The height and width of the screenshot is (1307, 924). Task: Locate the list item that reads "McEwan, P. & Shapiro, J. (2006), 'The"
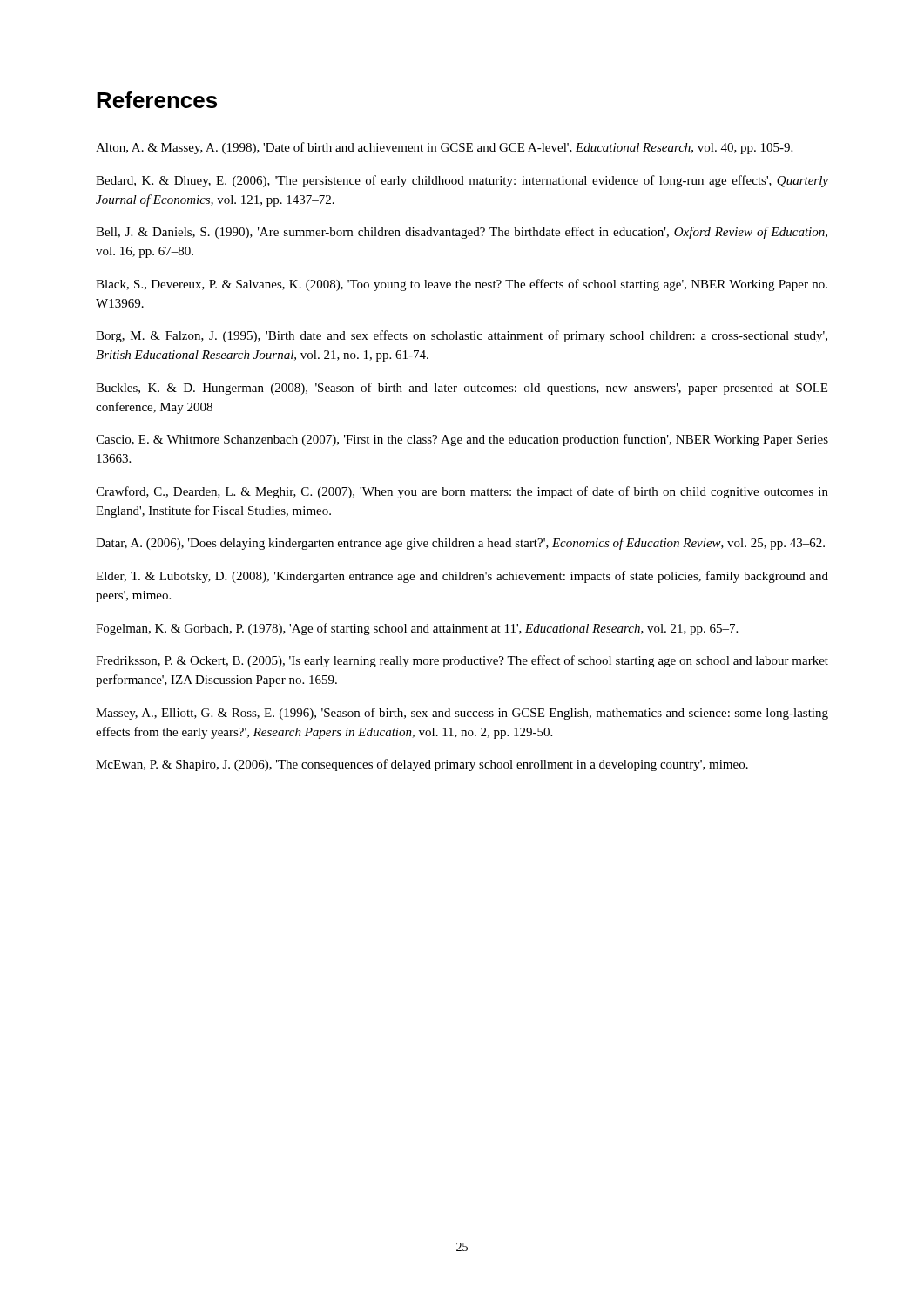pyautogui.click(x=422, y=764)
